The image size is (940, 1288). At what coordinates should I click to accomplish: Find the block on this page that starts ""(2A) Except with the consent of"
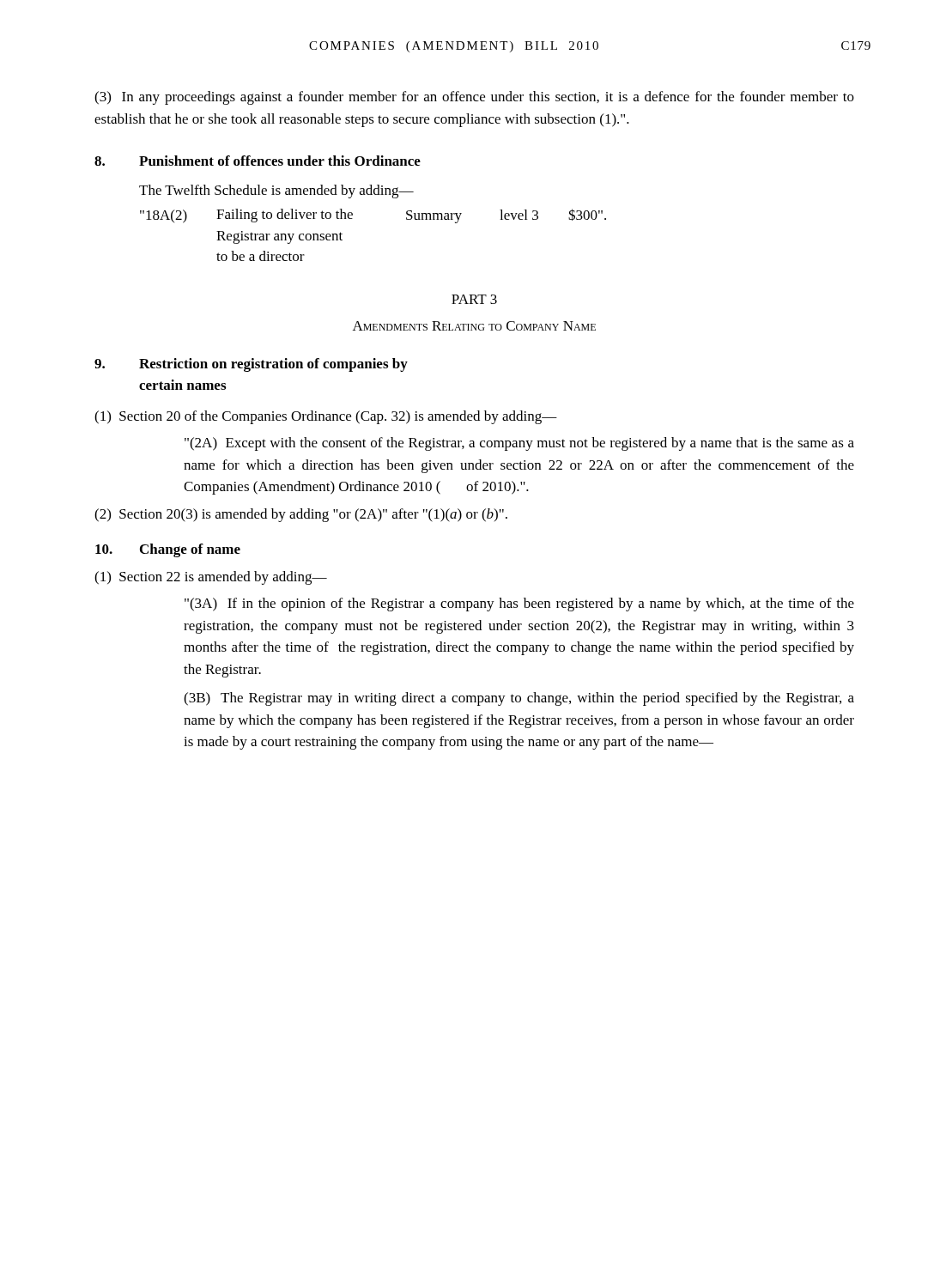[519, 465]
